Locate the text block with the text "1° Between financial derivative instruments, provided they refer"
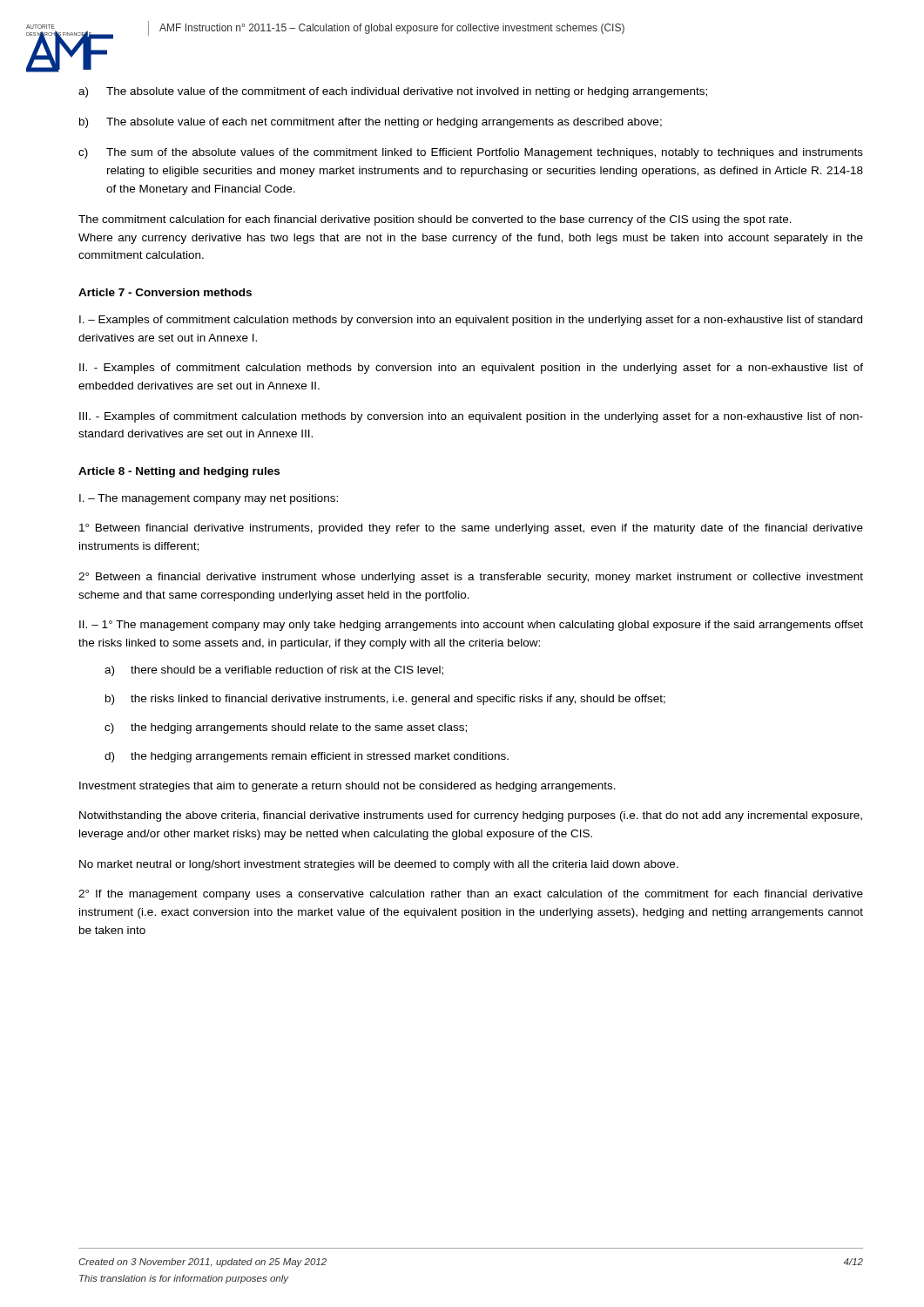This screenshot has height=1307, width=924. pyautogui.click(x=471, y=538)
